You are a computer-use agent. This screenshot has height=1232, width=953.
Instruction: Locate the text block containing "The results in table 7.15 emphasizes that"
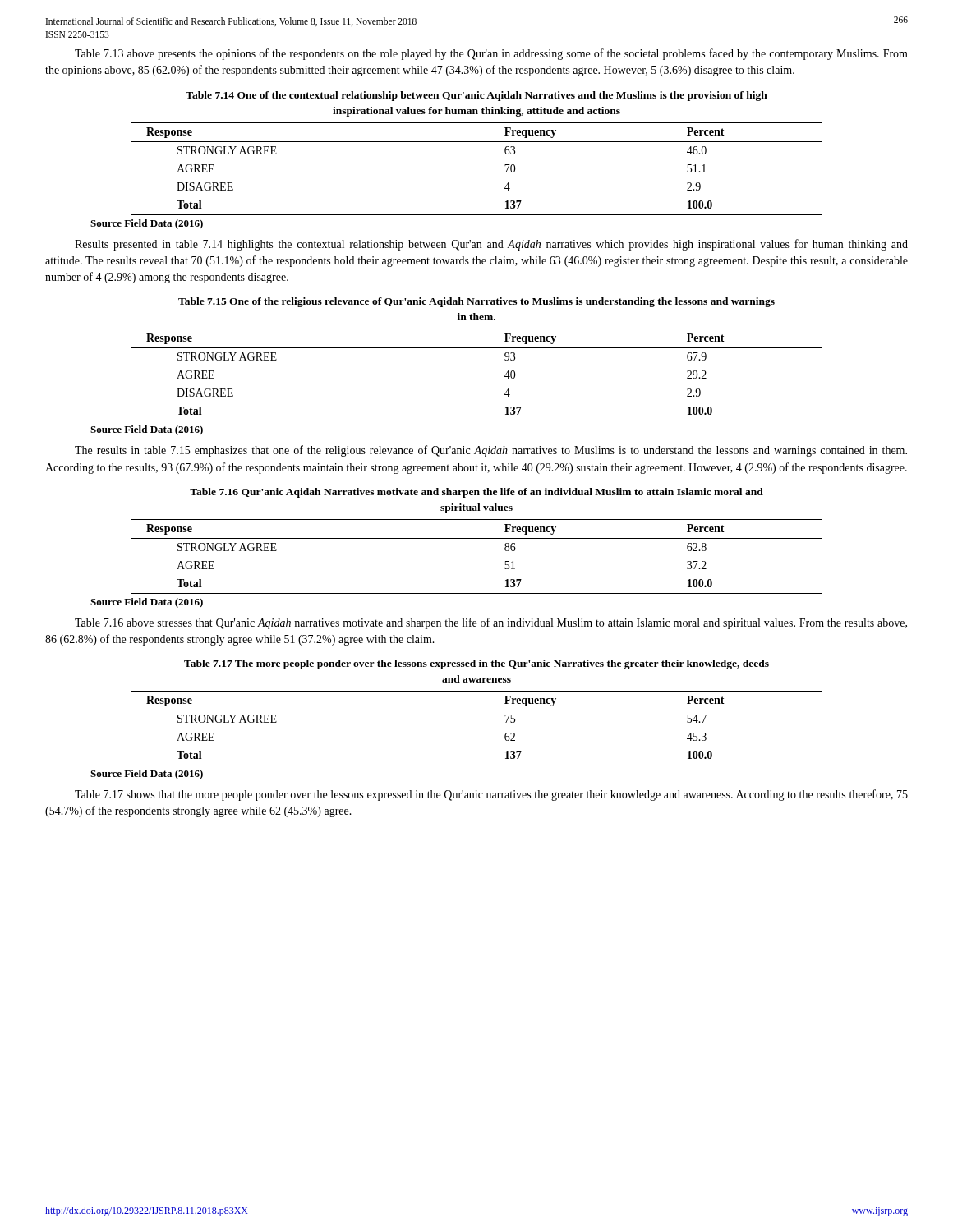[476, 460]
